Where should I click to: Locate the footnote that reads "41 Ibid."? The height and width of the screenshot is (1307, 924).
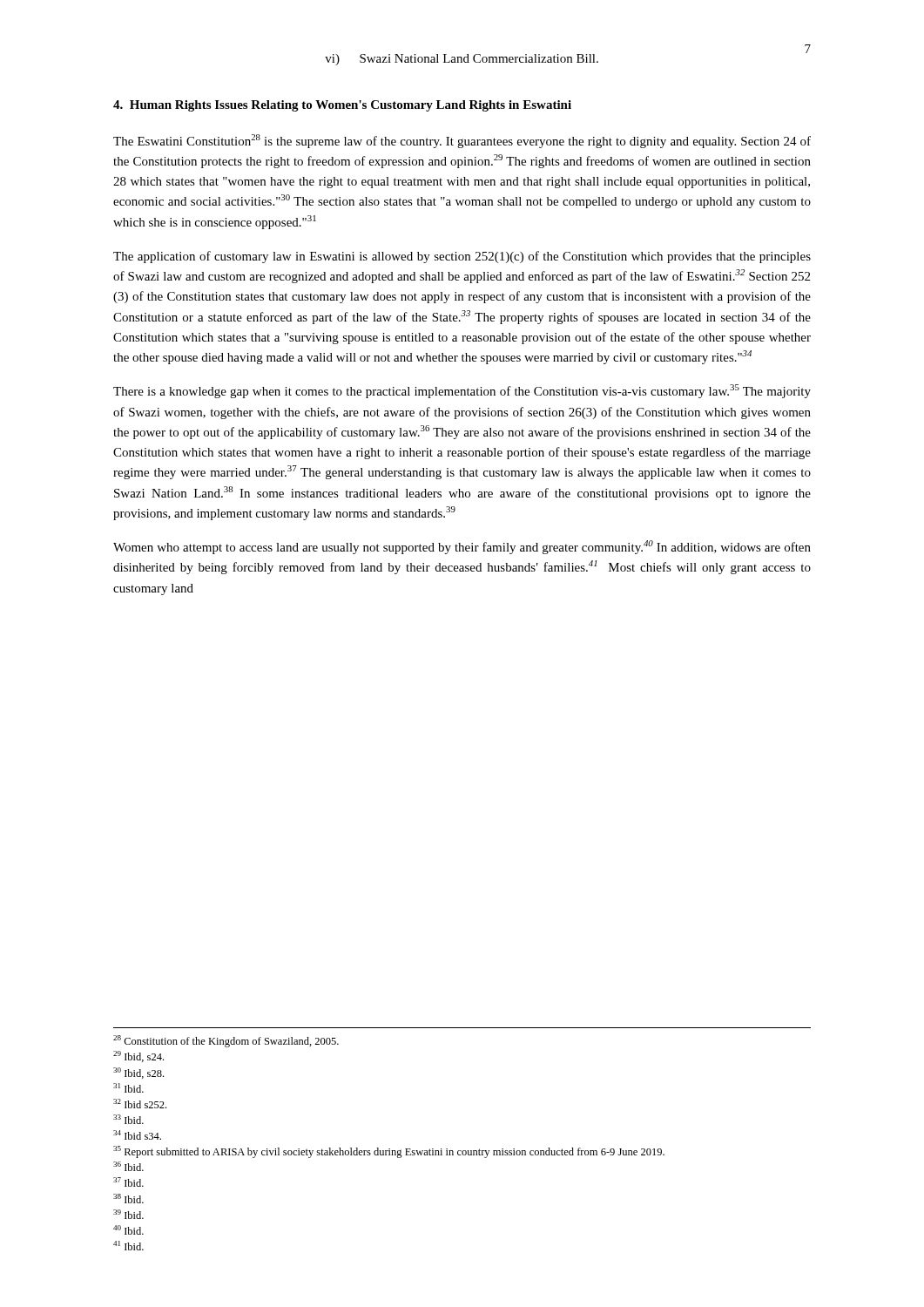tap(129, 1246)
